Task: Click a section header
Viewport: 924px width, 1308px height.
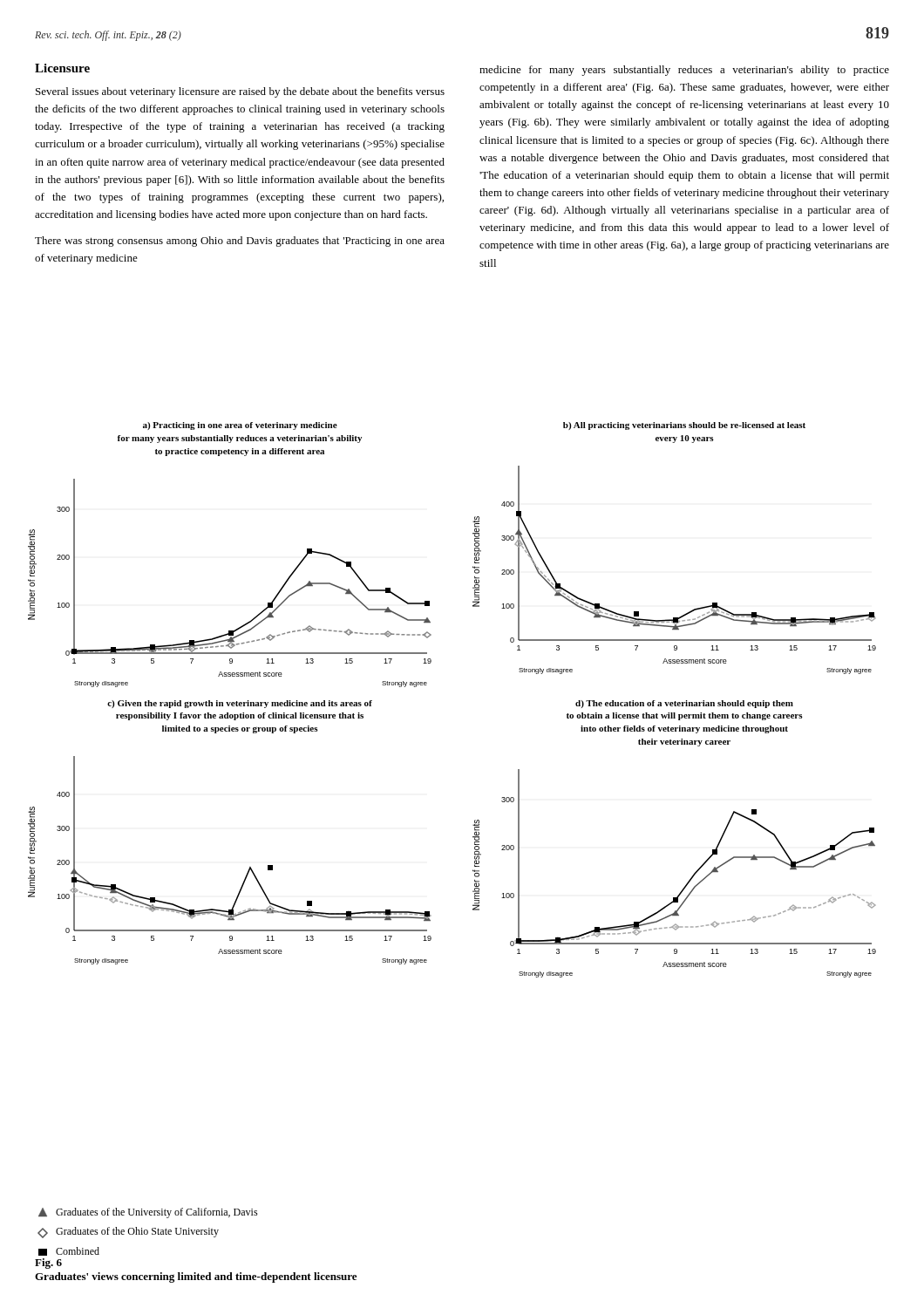Action: (x=62, y=68)
